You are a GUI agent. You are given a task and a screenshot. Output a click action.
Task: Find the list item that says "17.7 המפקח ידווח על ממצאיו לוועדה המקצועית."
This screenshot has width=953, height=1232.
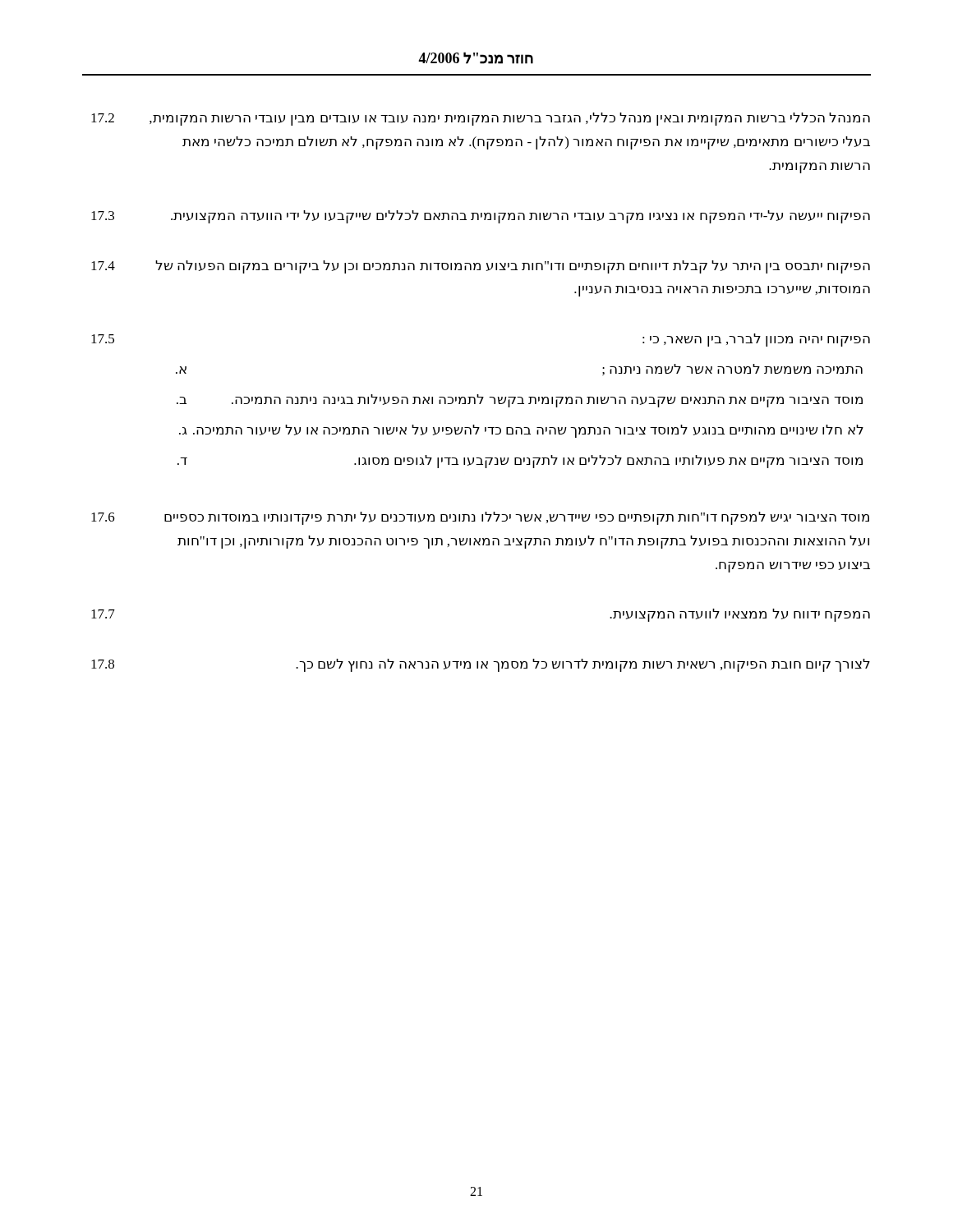point(736,615)
